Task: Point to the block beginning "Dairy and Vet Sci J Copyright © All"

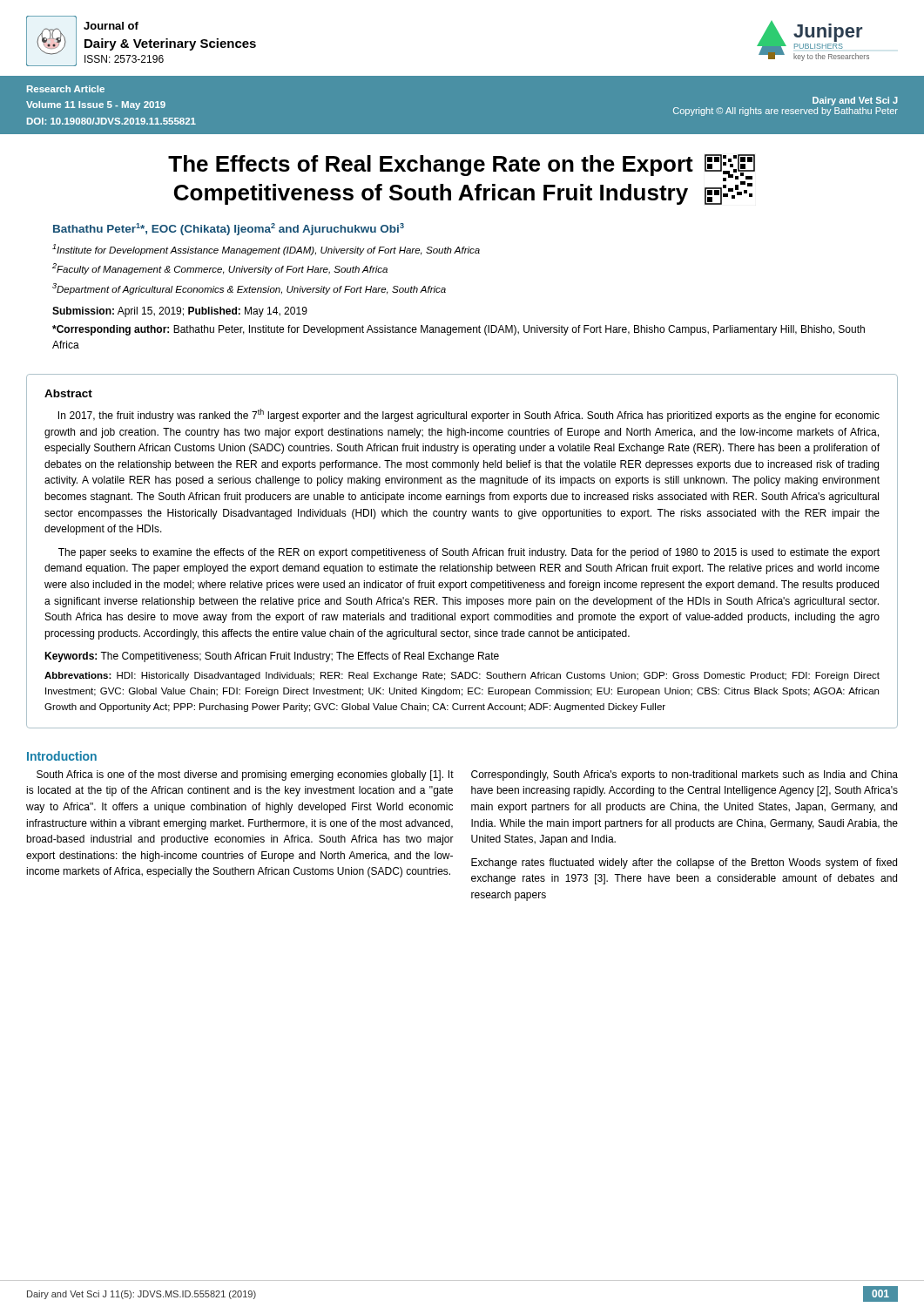Action: (x=785, y=105)
